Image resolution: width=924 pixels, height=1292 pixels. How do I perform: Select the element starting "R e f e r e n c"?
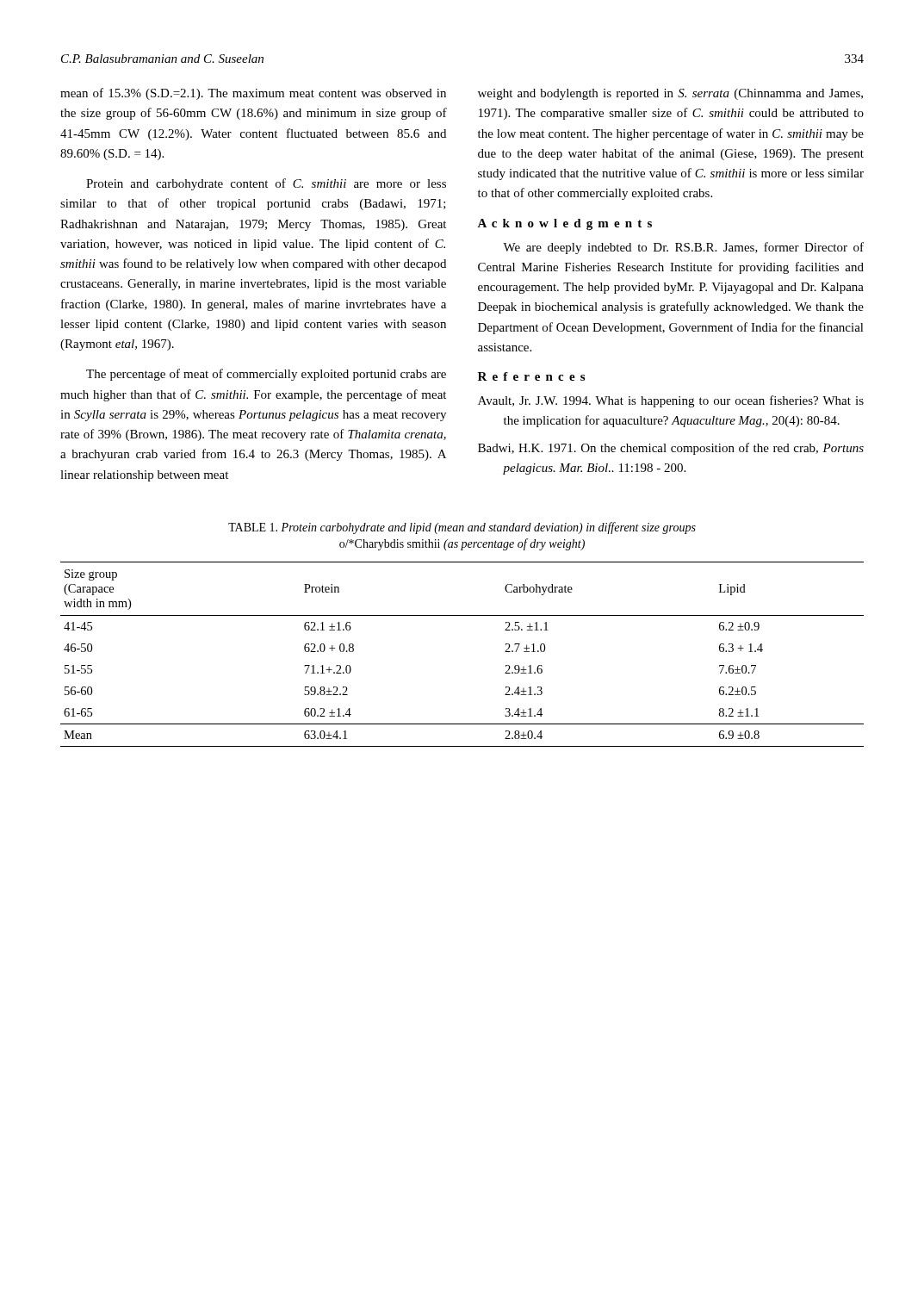pyautogui.click(x=532, y=376)
